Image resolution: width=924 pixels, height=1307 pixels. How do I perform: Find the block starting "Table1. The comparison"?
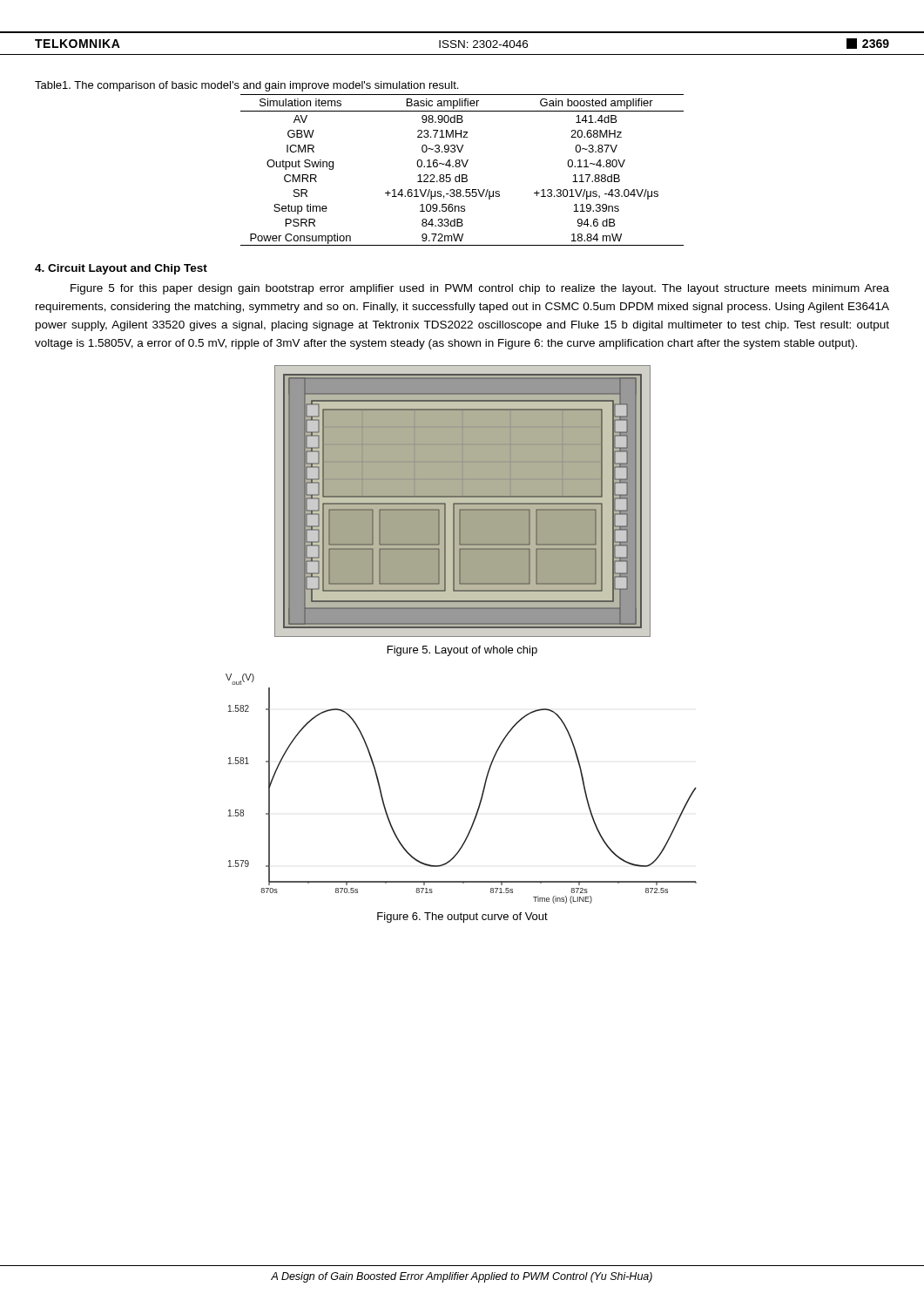click(247, 85)
